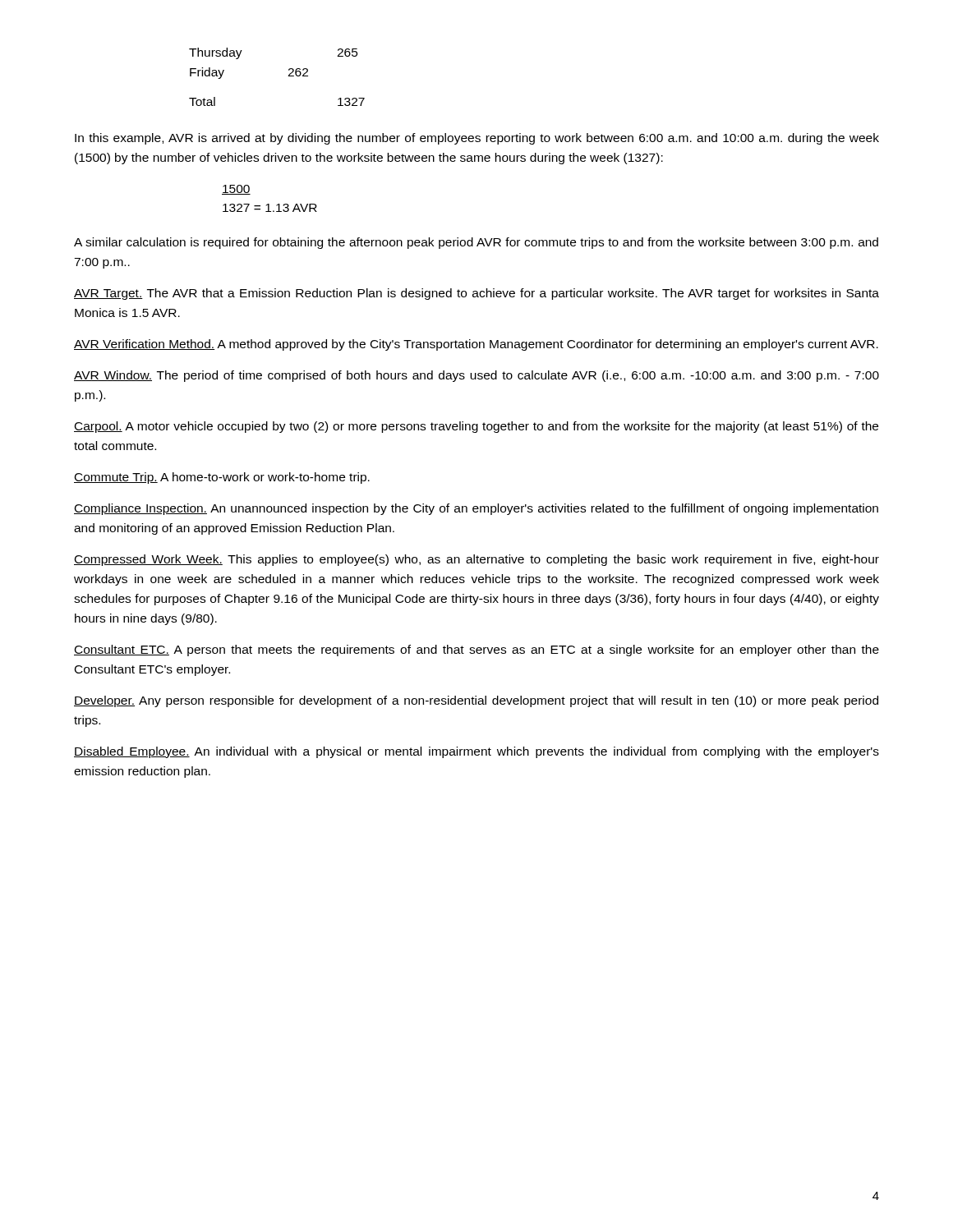Viewport: 953px width, 1232px height.
Task: Locate the text block that reads "Compliance Inspection. An unannounced inspection by the City"
Action: (x=476, y=518)
